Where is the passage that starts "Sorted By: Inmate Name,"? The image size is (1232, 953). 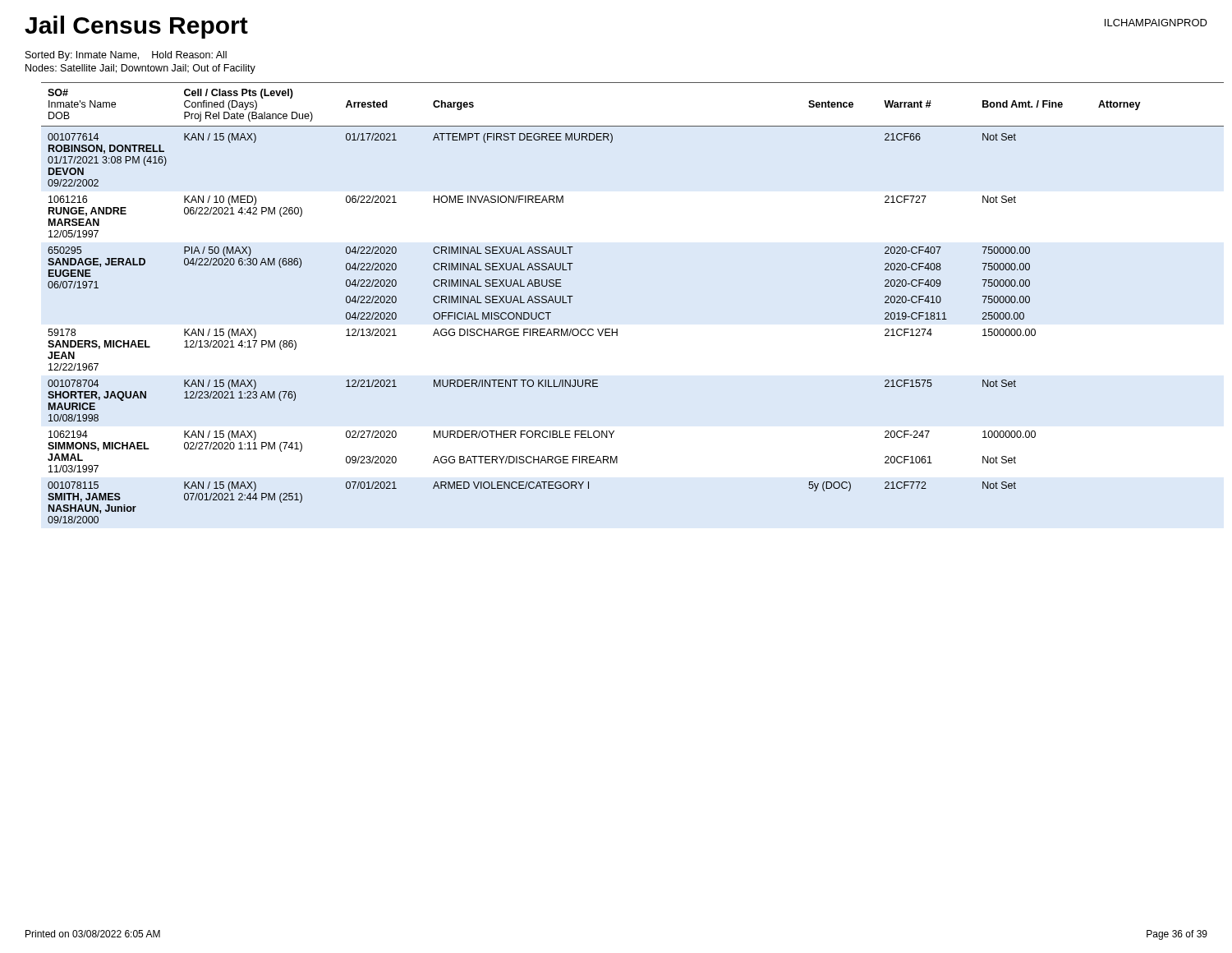(x=126, y=55)
